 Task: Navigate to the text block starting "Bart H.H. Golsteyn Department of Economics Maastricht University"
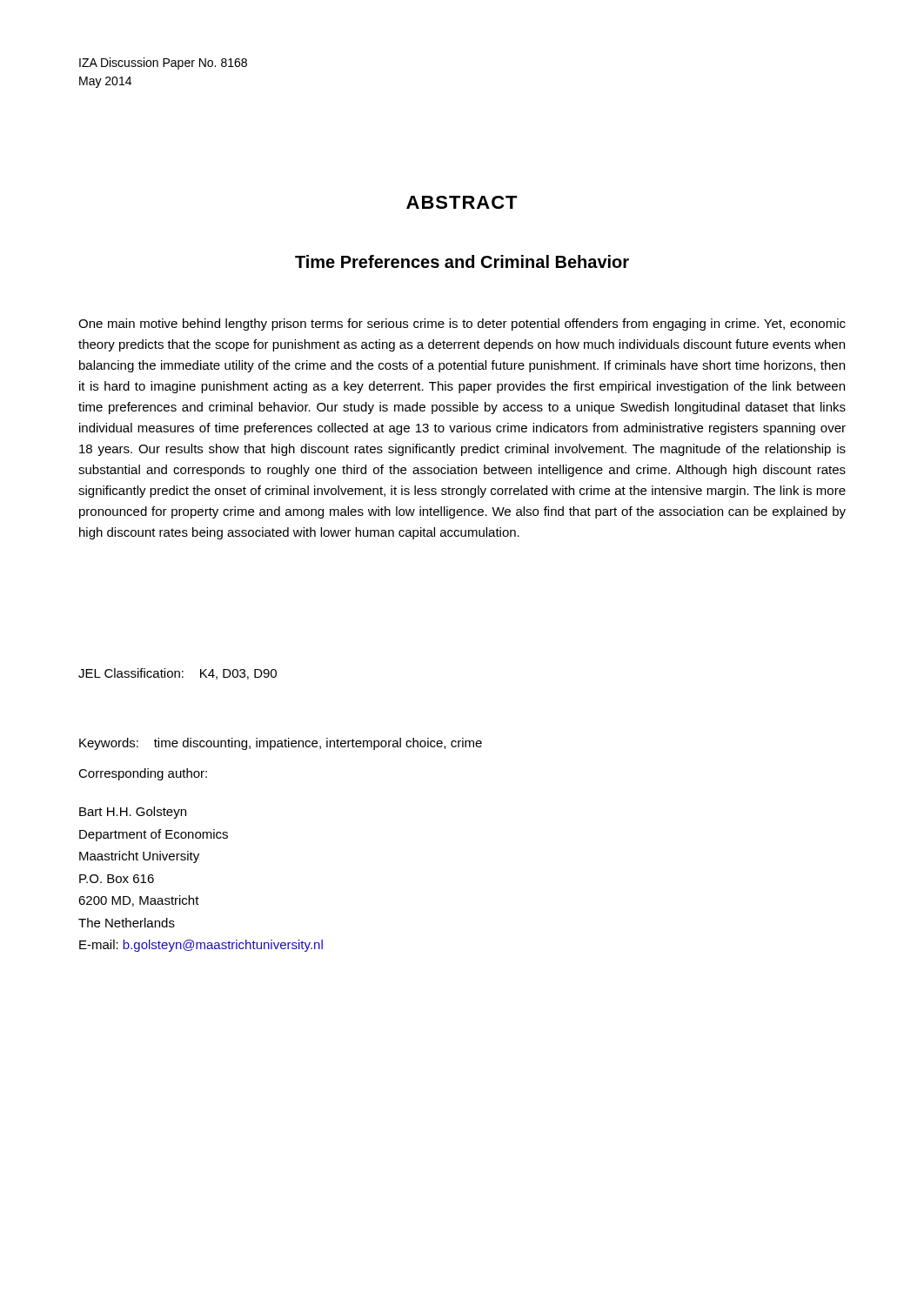[133, 813]
